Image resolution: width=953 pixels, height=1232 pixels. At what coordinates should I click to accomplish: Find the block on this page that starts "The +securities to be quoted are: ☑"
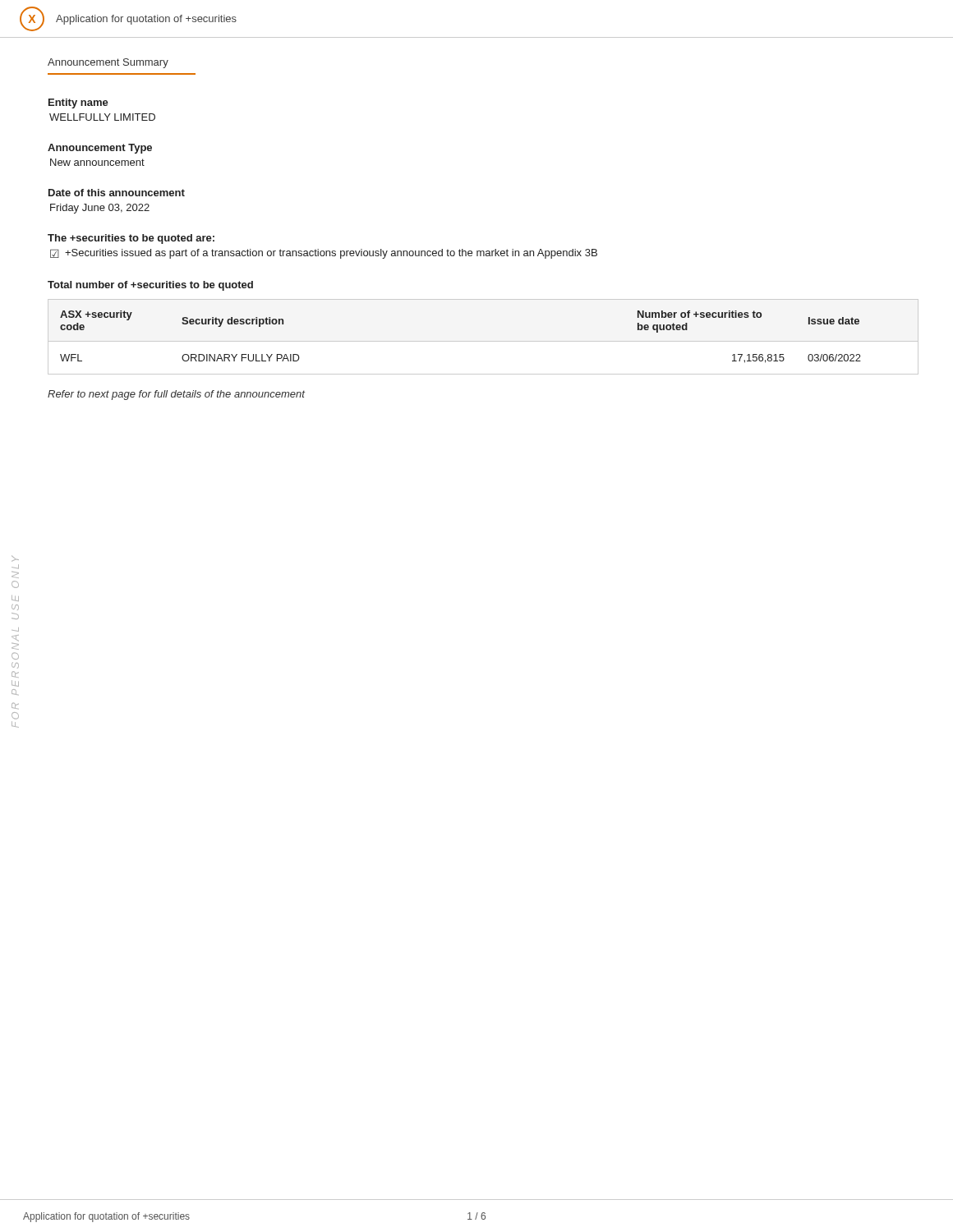click(x=483, y=246)
